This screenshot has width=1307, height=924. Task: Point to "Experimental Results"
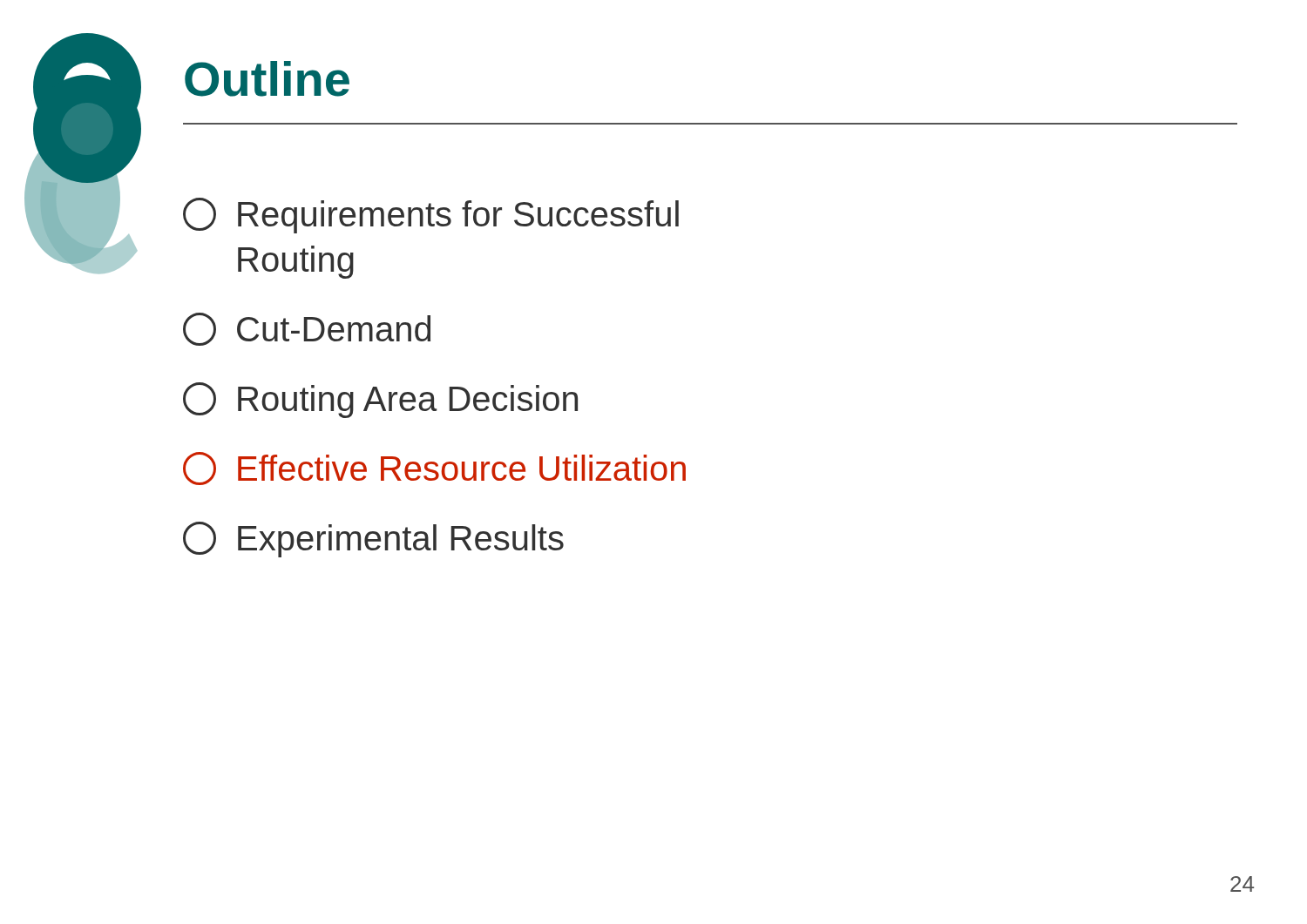point(373,540)
